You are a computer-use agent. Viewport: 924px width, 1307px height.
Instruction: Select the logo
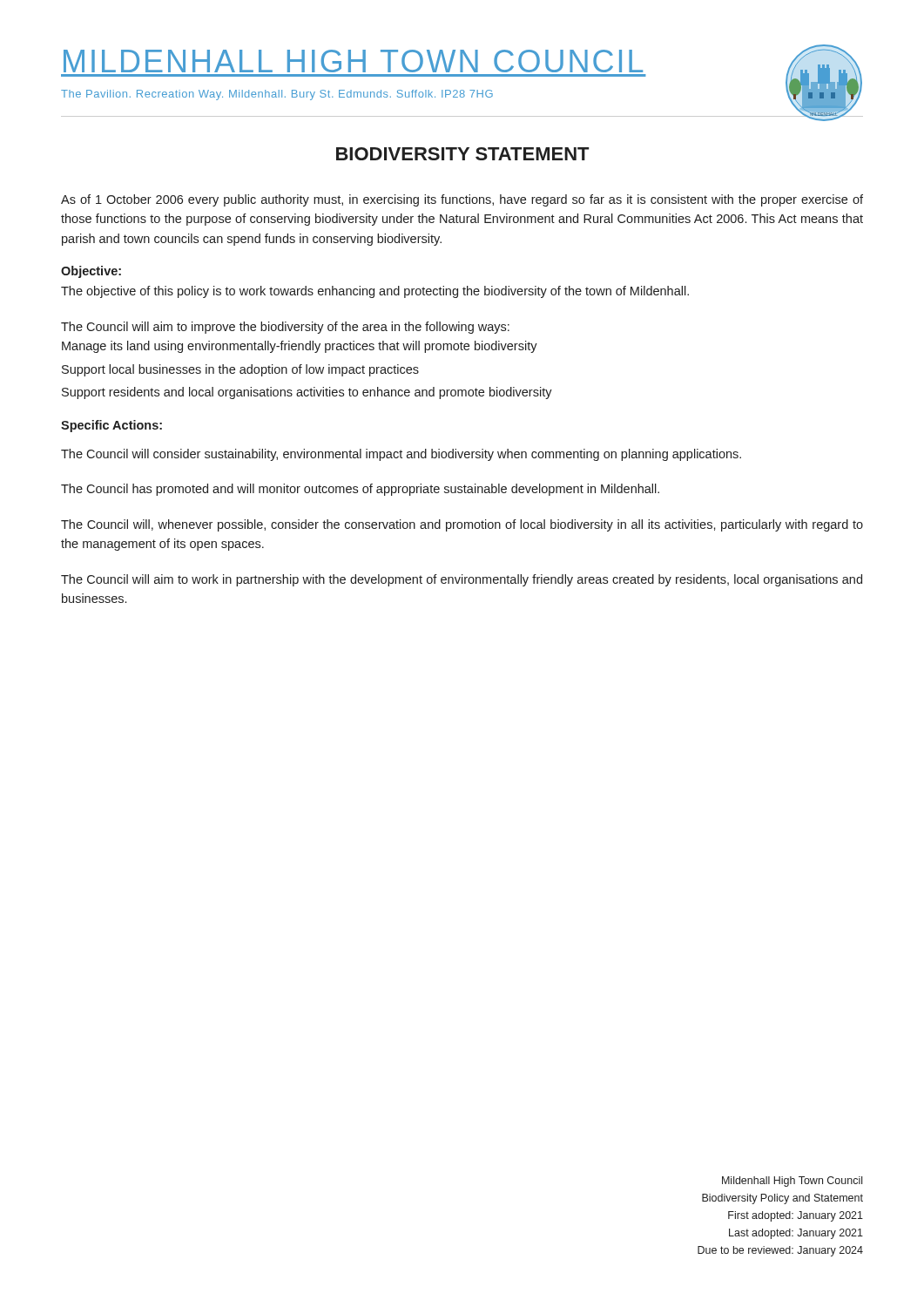[x=824, y=84]
